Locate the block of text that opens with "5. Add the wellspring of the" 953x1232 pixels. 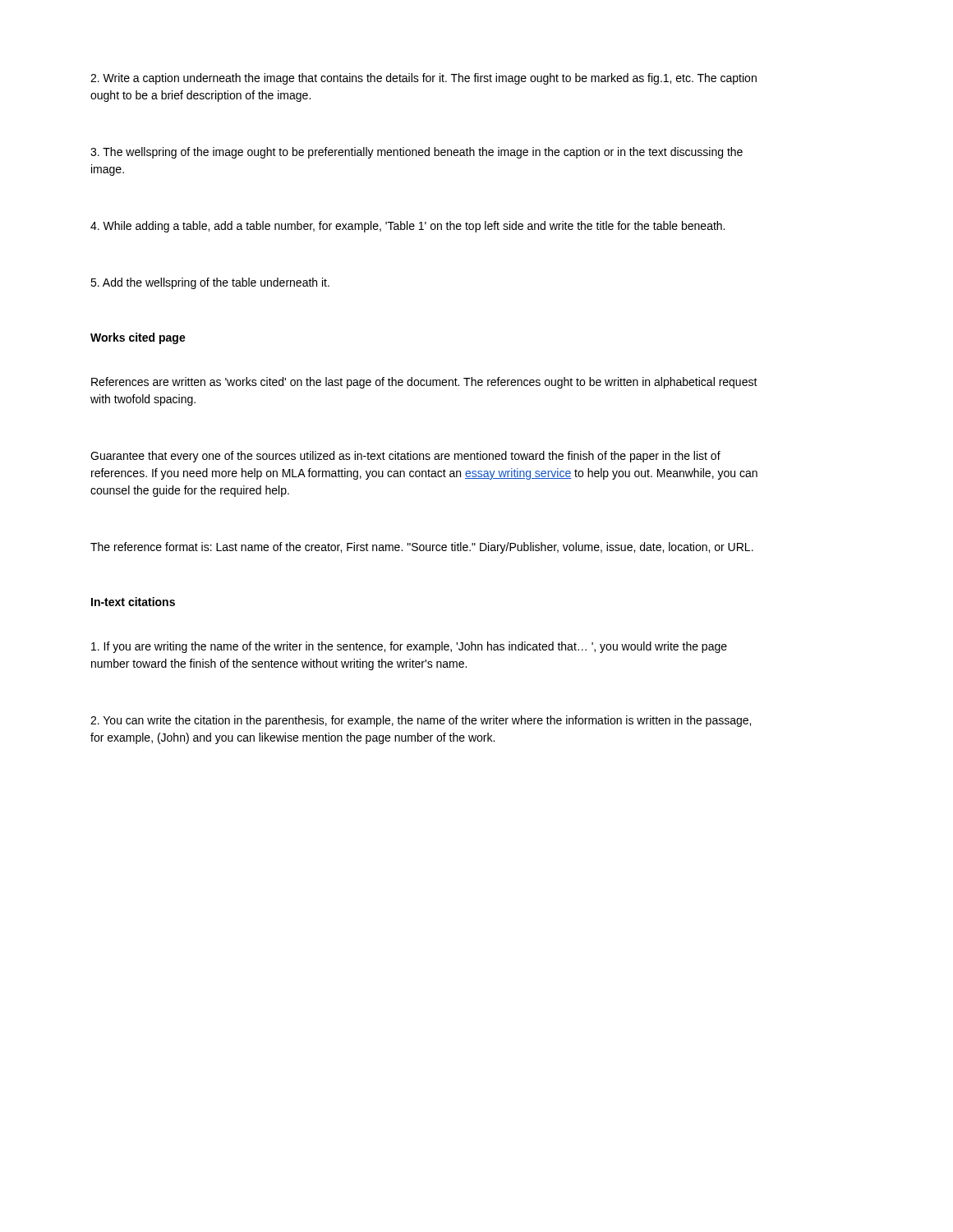210,283
